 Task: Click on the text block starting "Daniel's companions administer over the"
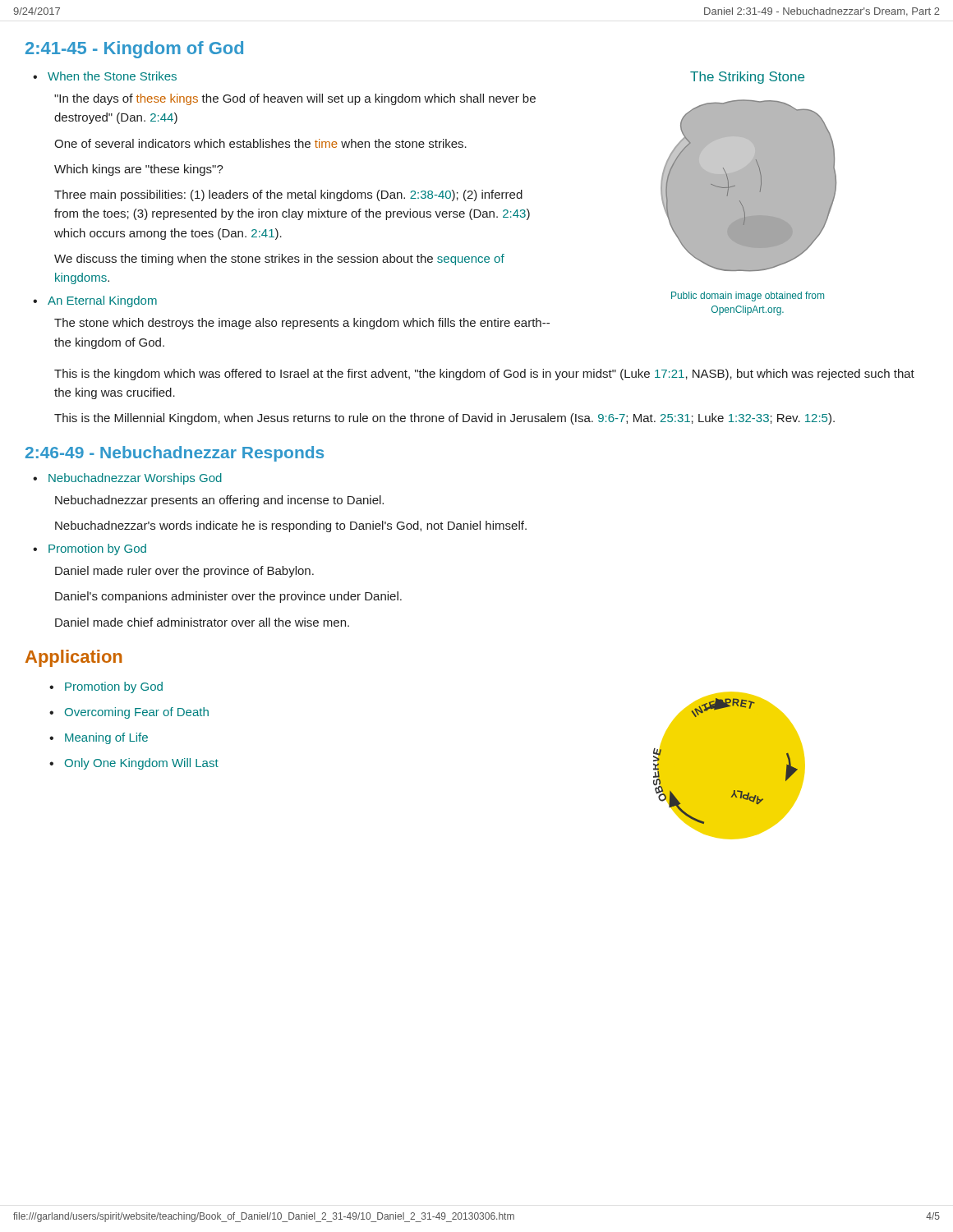228,596
